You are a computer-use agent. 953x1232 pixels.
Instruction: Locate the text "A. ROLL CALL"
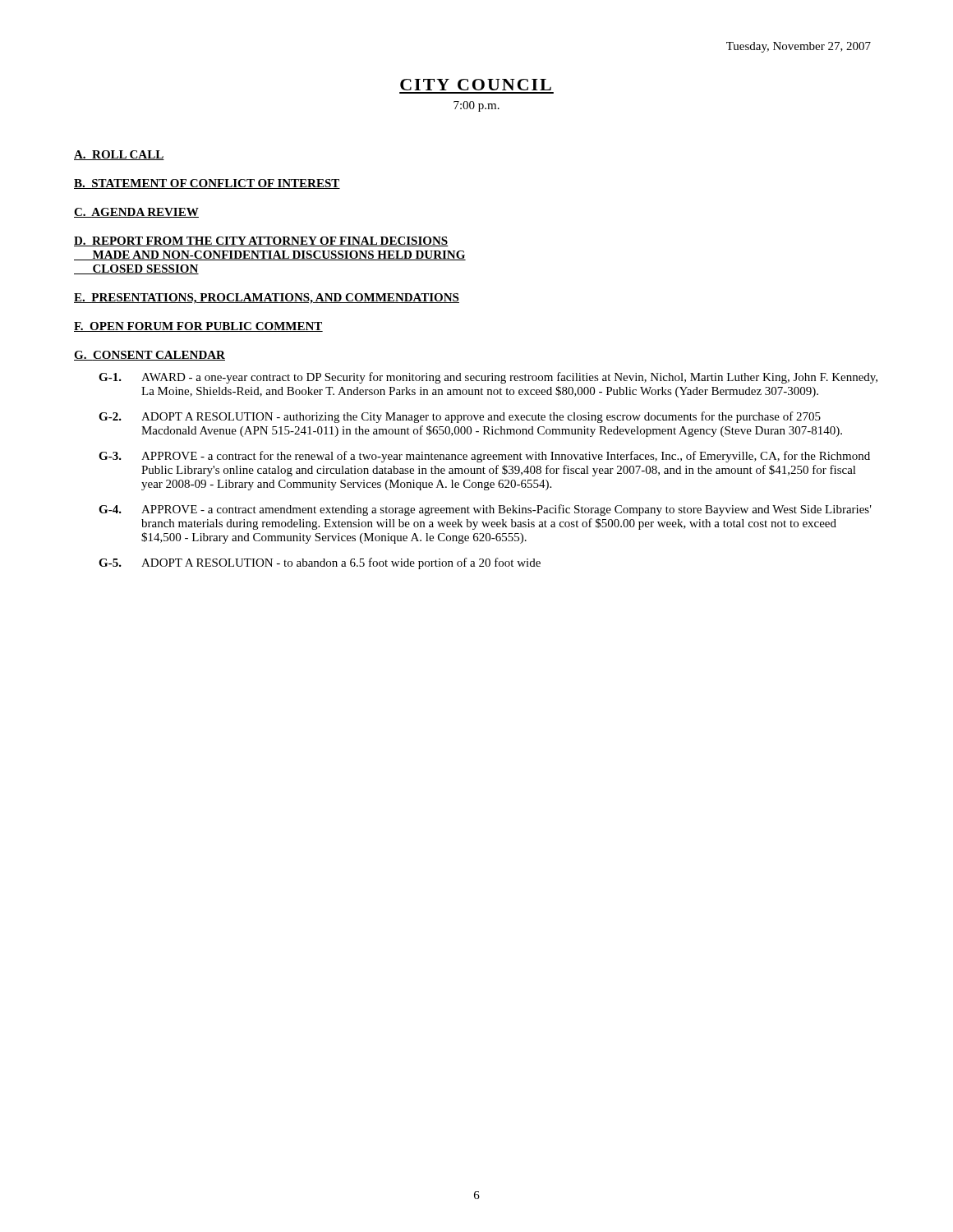(x=119, y=154)
